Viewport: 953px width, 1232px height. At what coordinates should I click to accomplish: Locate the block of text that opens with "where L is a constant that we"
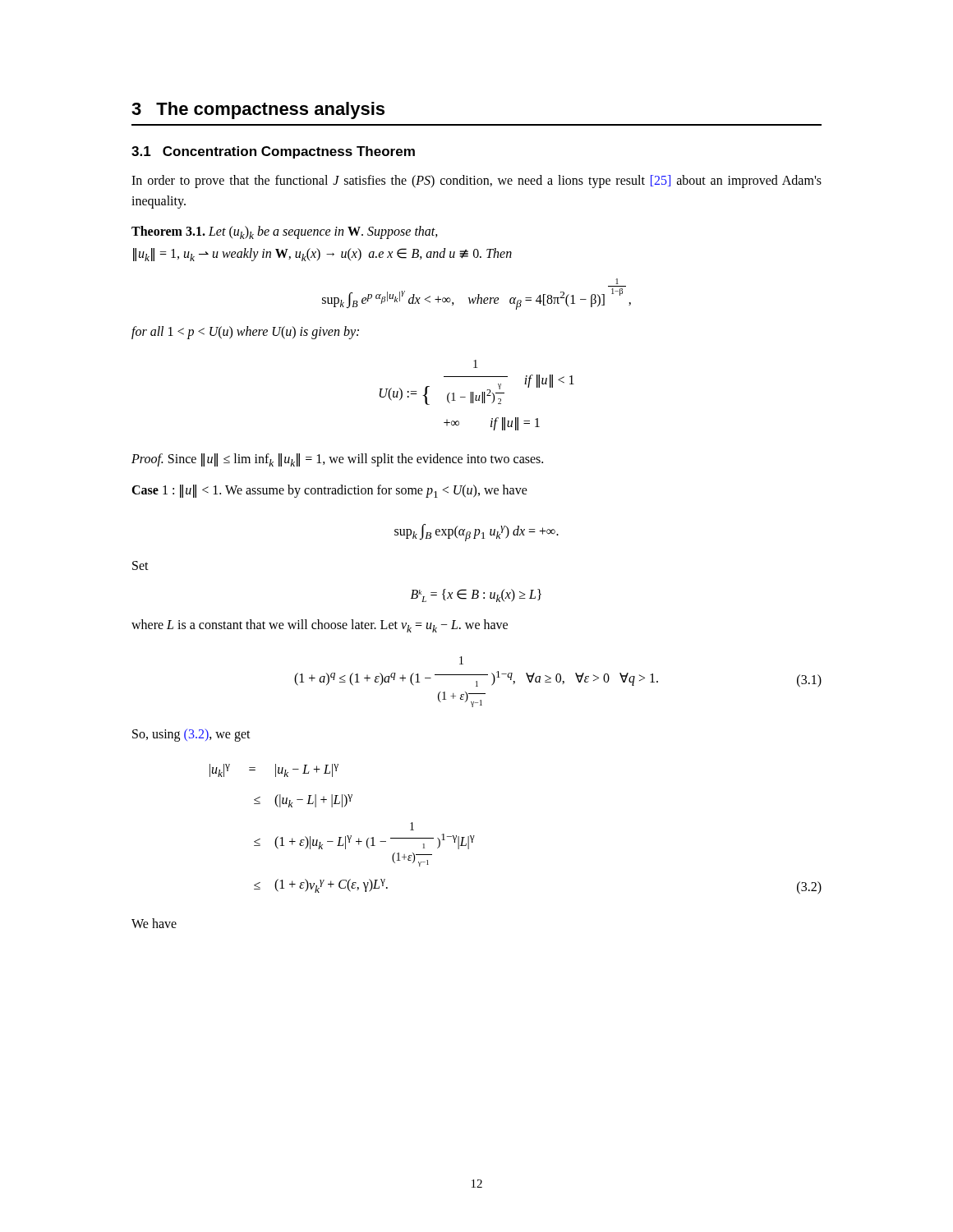click(476, 627)
